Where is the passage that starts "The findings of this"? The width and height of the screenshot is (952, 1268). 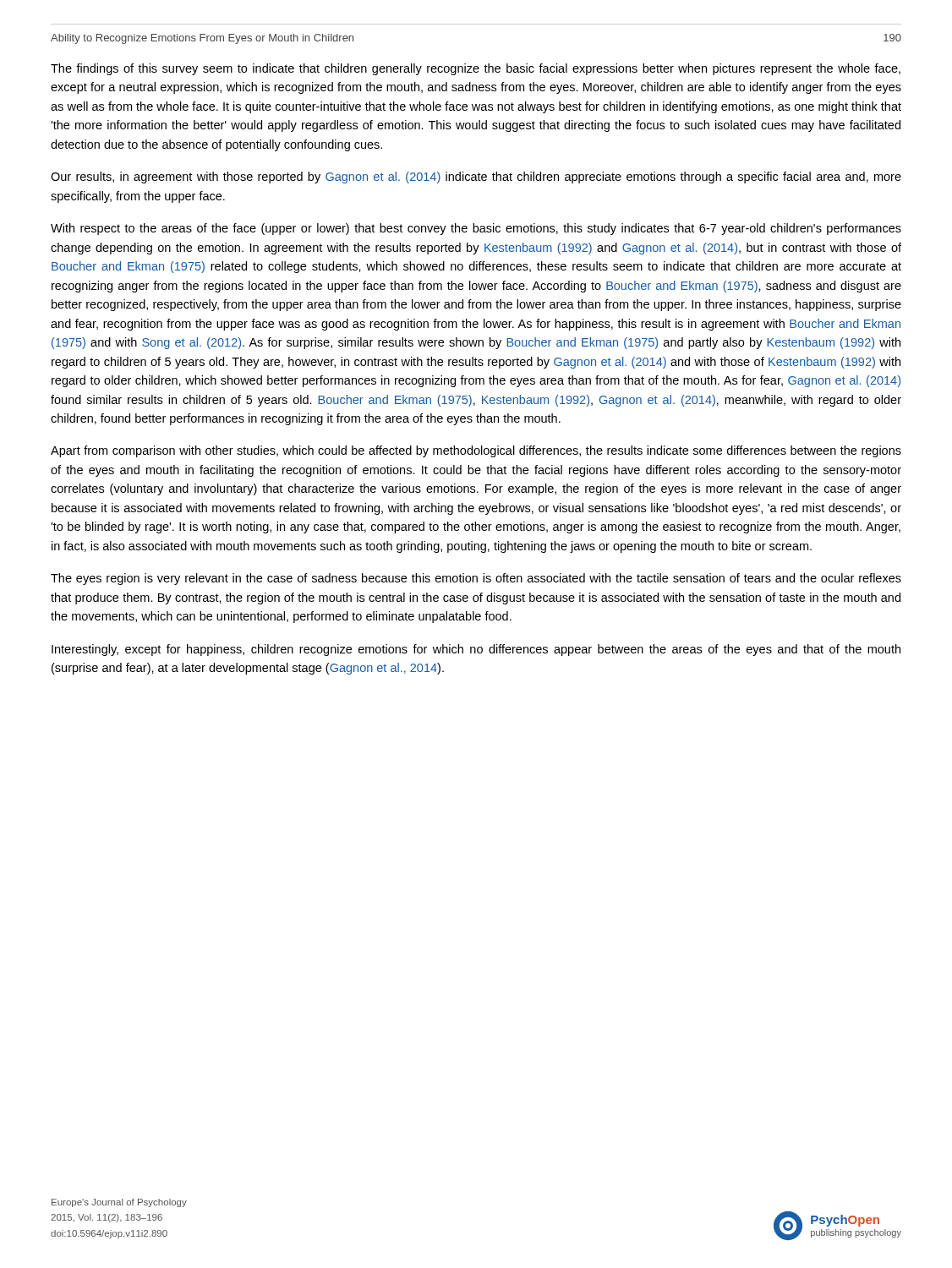(476, 107)
